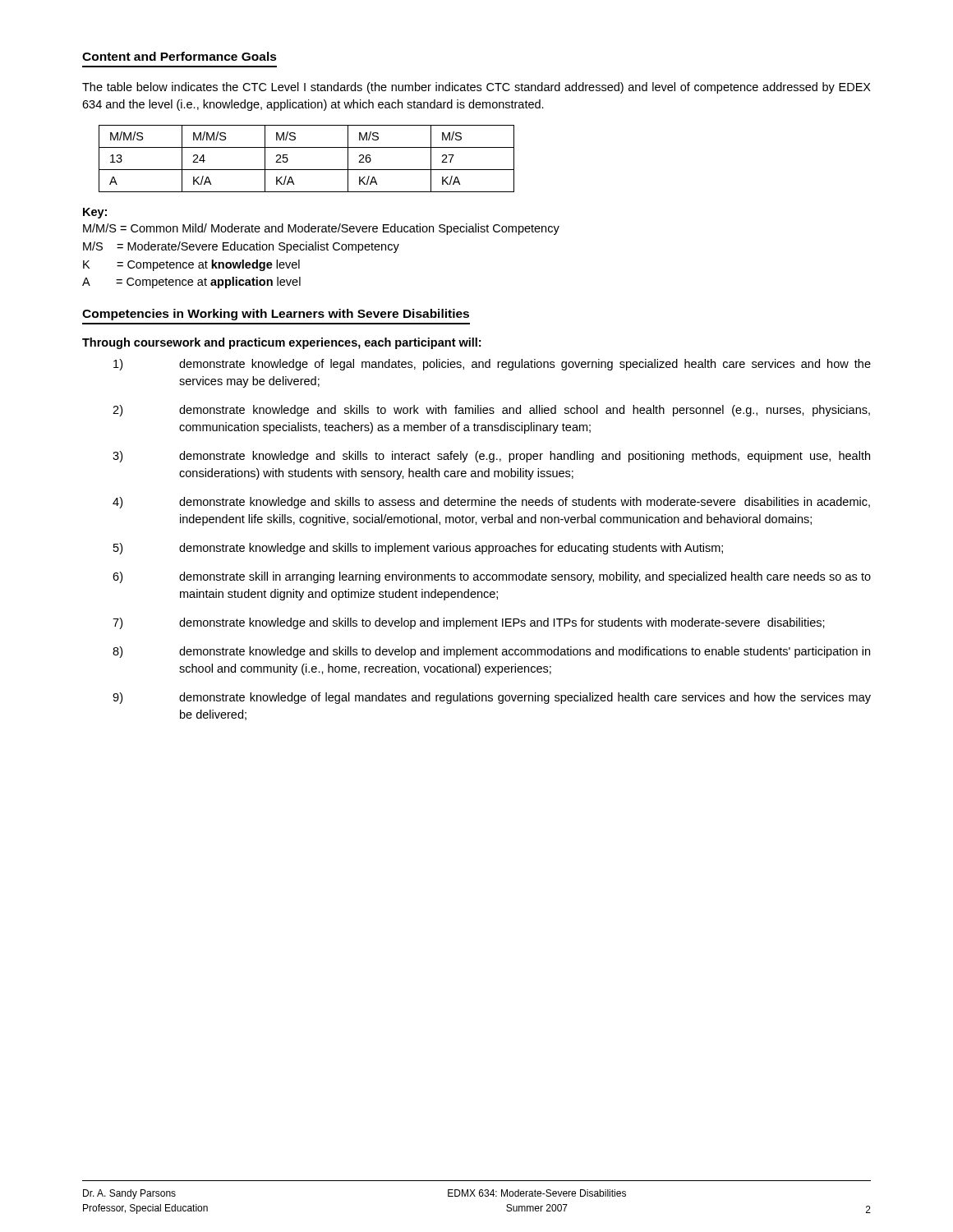Locate the list item with the text "8) demonstrate knowledge and skills"
Image resolution: width=953 pixels, height=1232 pixels.
tap(476, 661)
